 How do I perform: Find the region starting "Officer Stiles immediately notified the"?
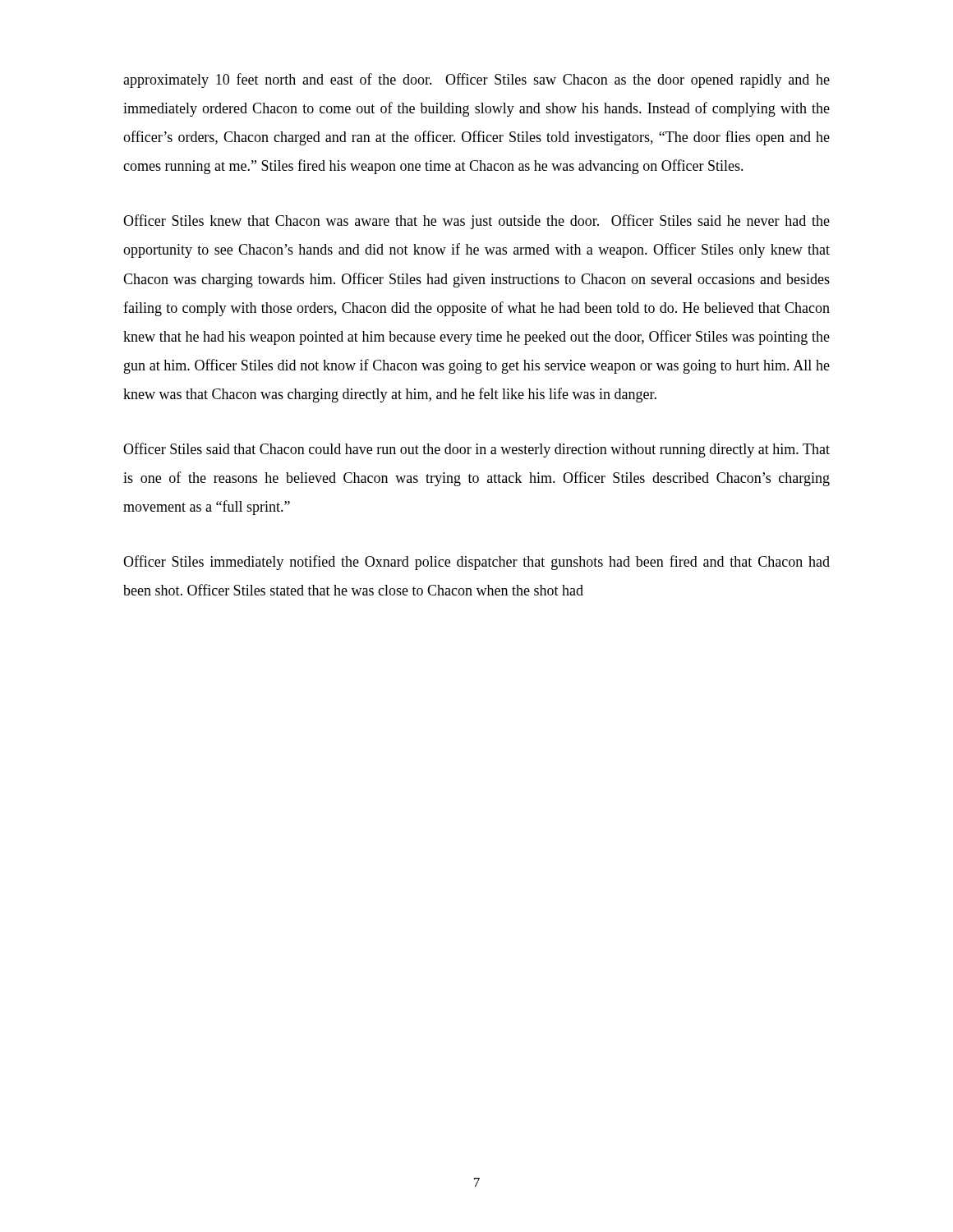476,576
